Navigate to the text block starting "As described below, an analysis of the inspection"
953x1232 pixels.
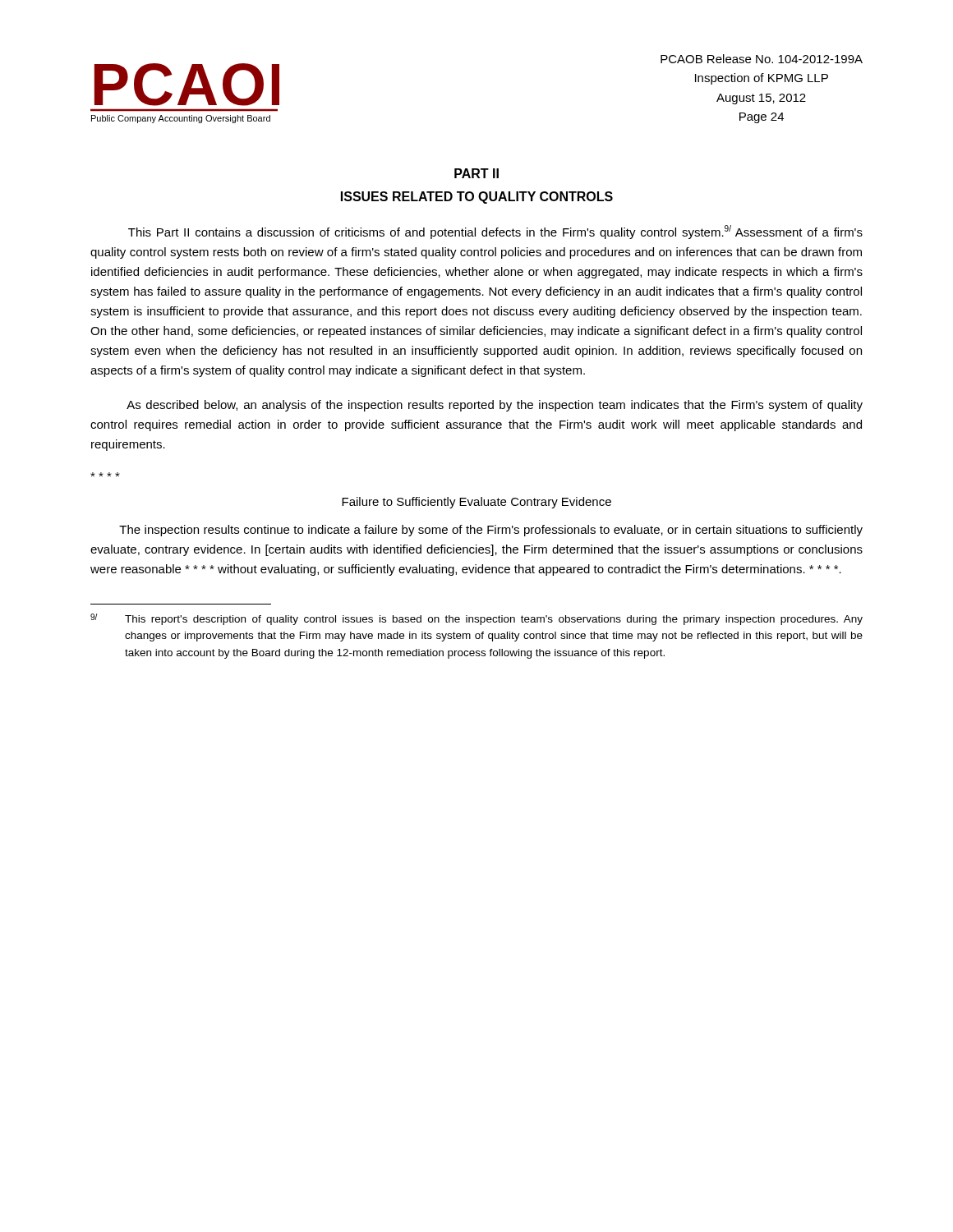pos(476,424)
